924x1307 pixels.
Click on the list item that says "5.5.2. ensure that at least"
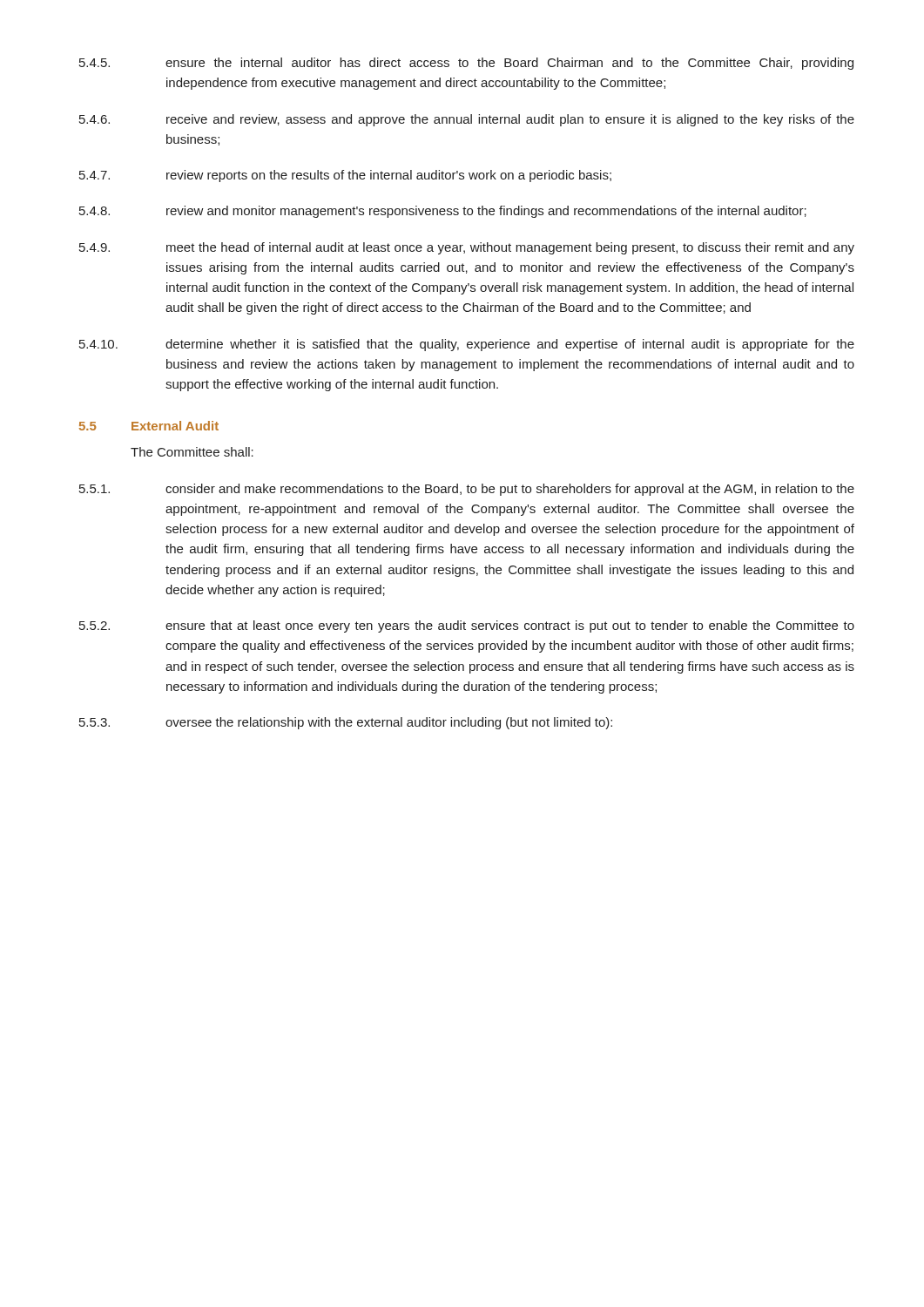466,656
